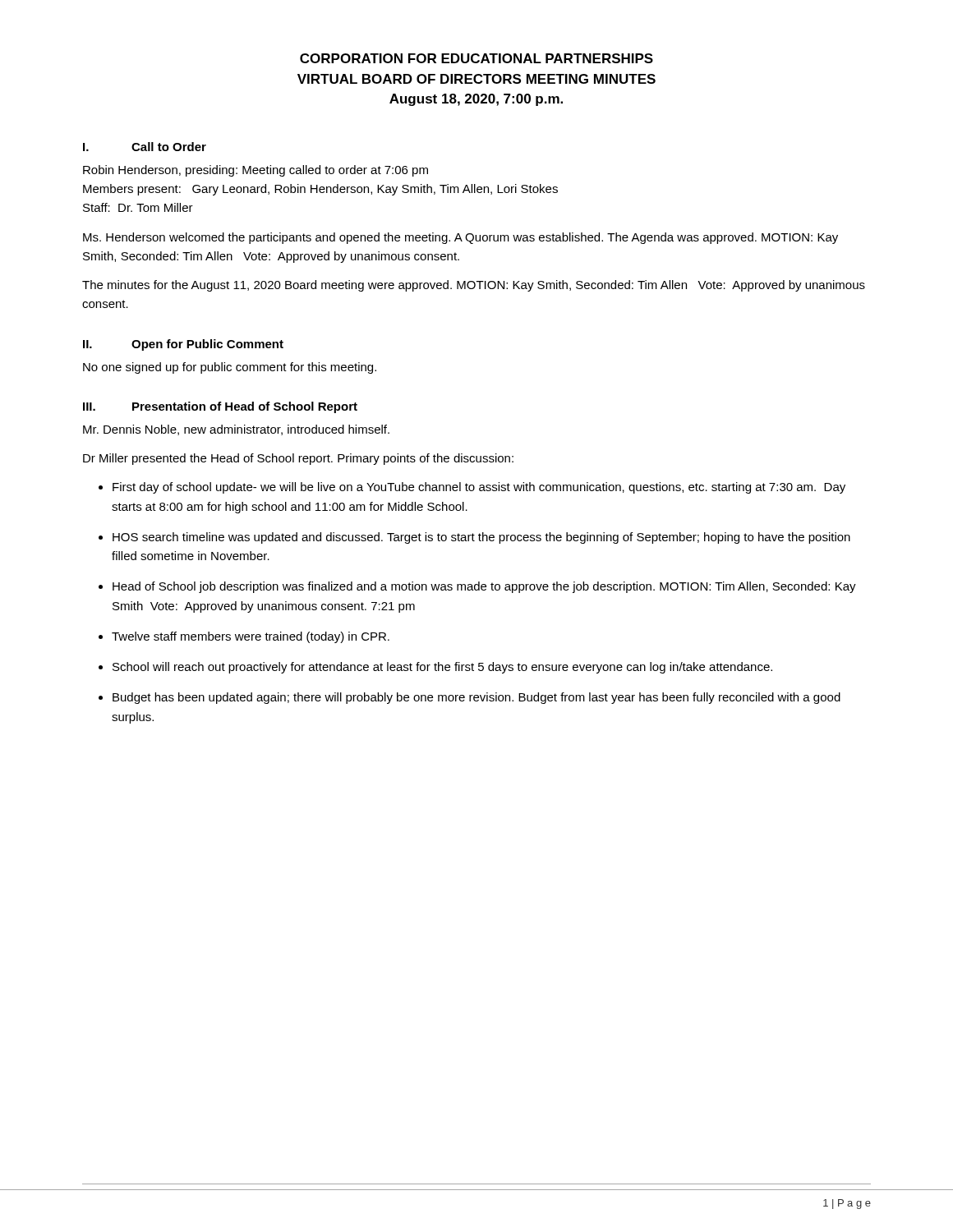Locate the block starting "Ms. Henderson welcomed the participants and opened"
Viewport: 953px width, 1232px height.
point(460,246)
